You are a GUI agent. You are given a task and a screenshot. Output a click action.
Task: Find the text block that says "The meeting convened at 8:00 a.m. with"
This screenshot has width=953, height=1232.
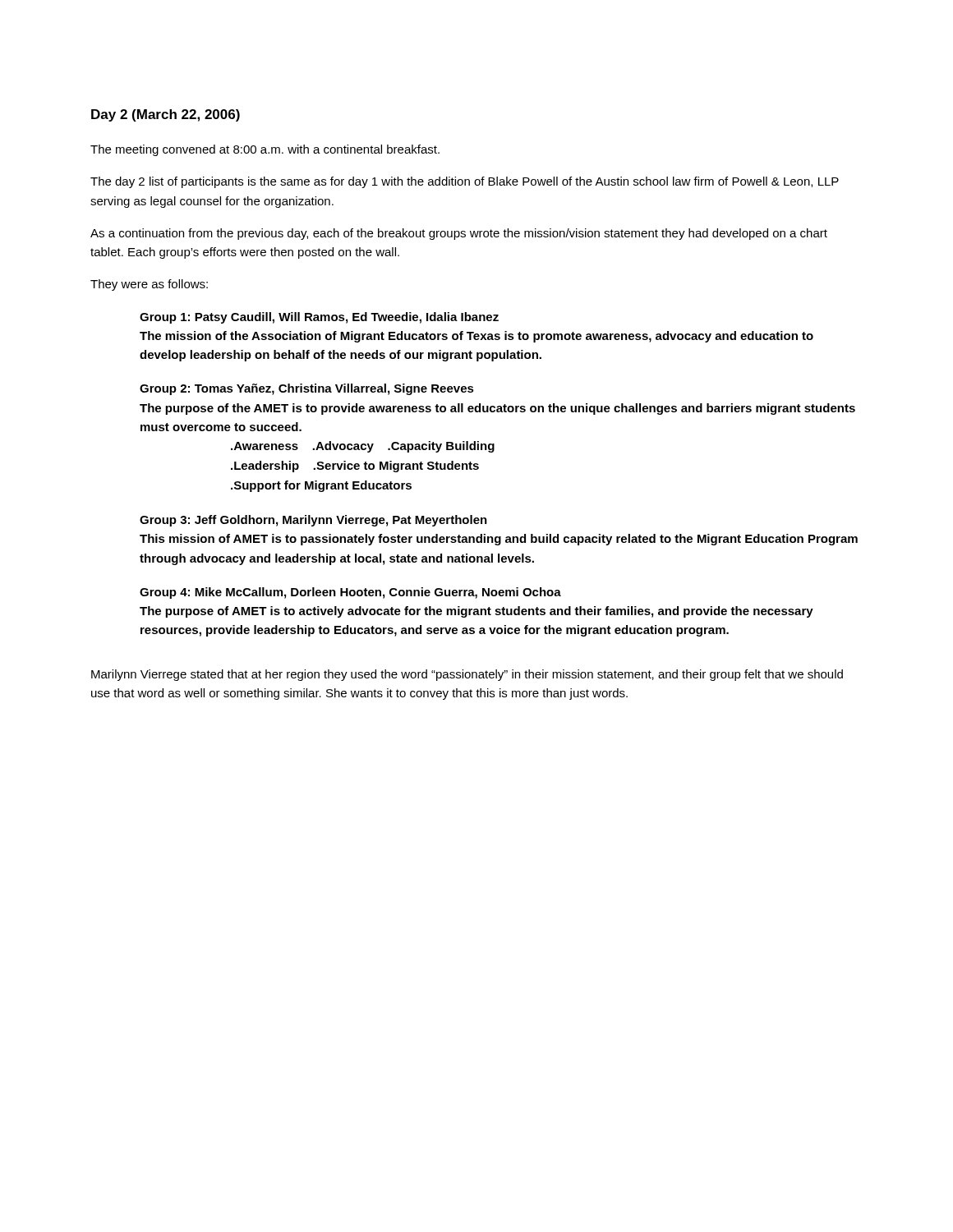265,149
